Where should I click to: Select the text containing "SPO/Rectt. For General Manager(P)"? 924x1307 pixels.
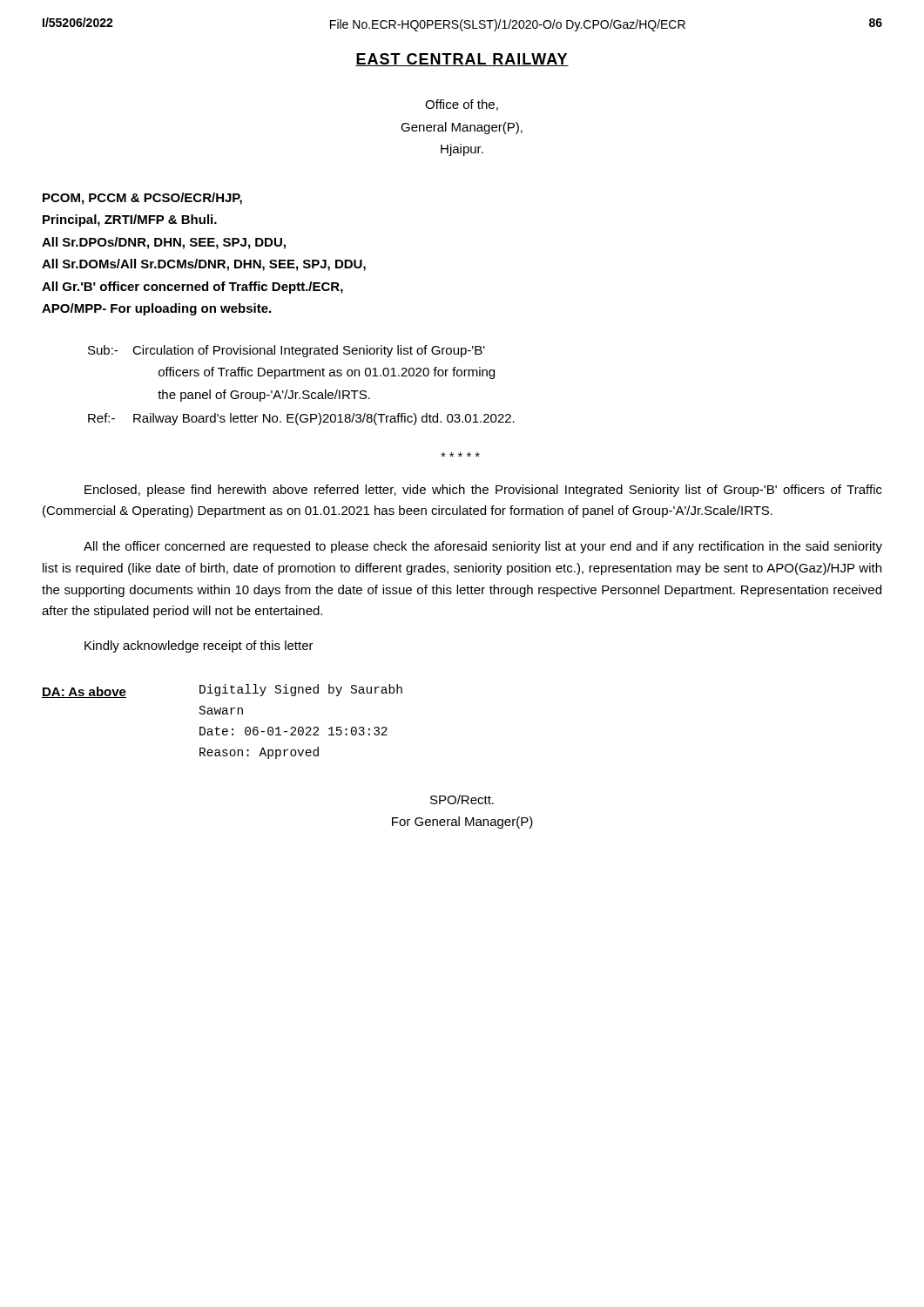(x=462, y=810)
